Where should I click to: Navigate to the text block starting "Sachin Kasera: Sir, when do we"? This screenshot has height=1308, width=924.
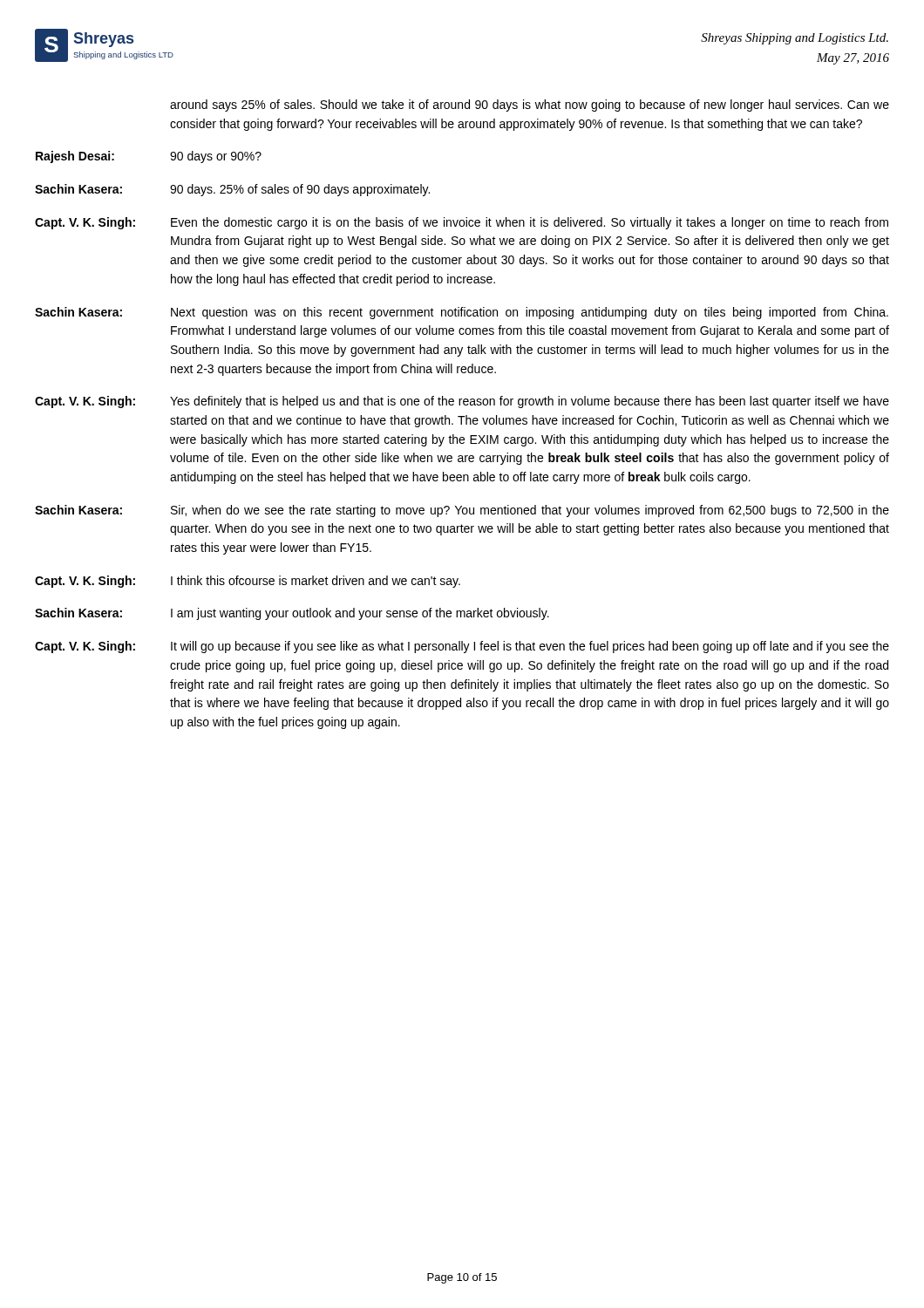coord(462,529)
